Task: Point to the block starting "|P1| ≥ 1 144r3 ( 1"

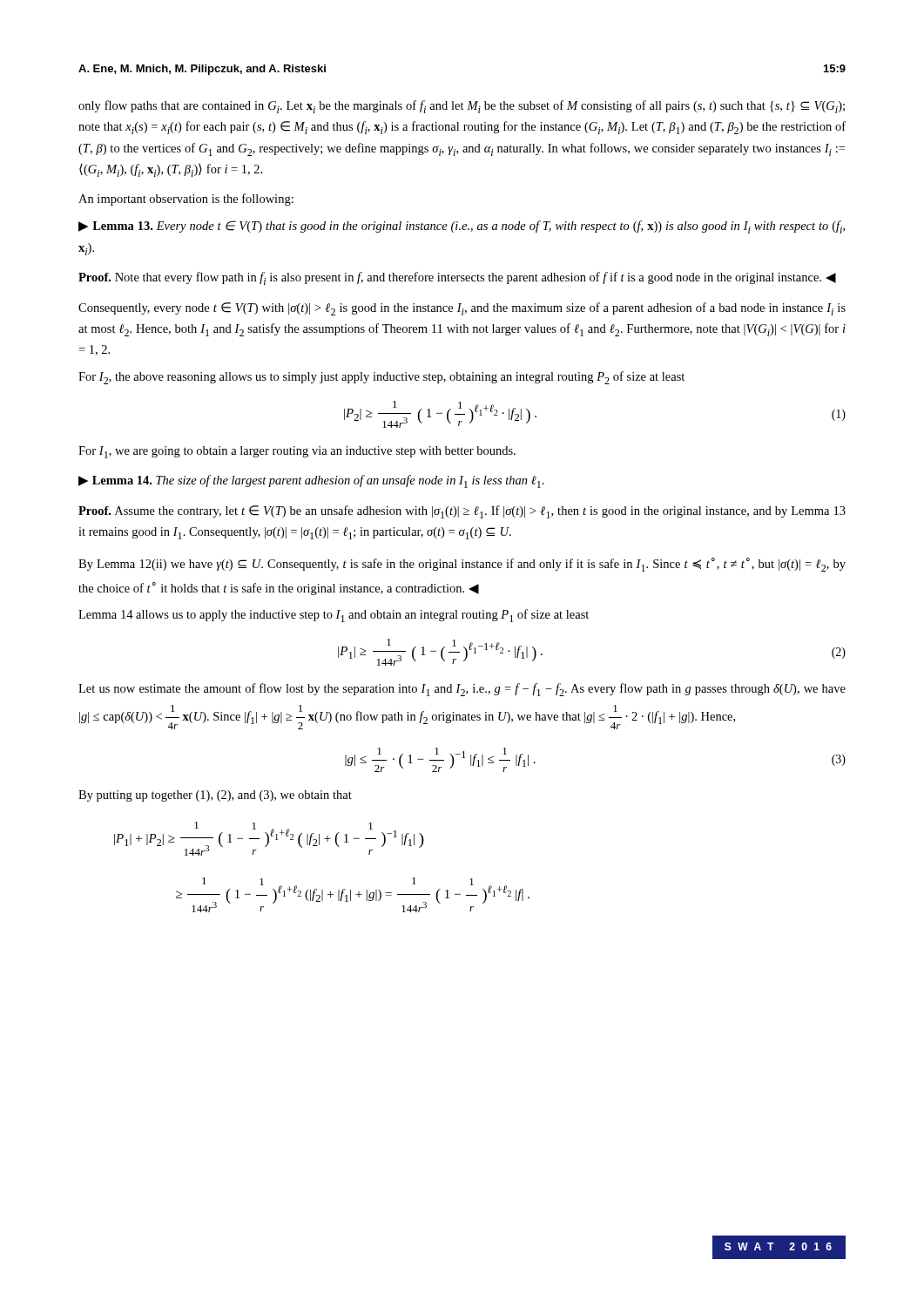Action: 462,652
